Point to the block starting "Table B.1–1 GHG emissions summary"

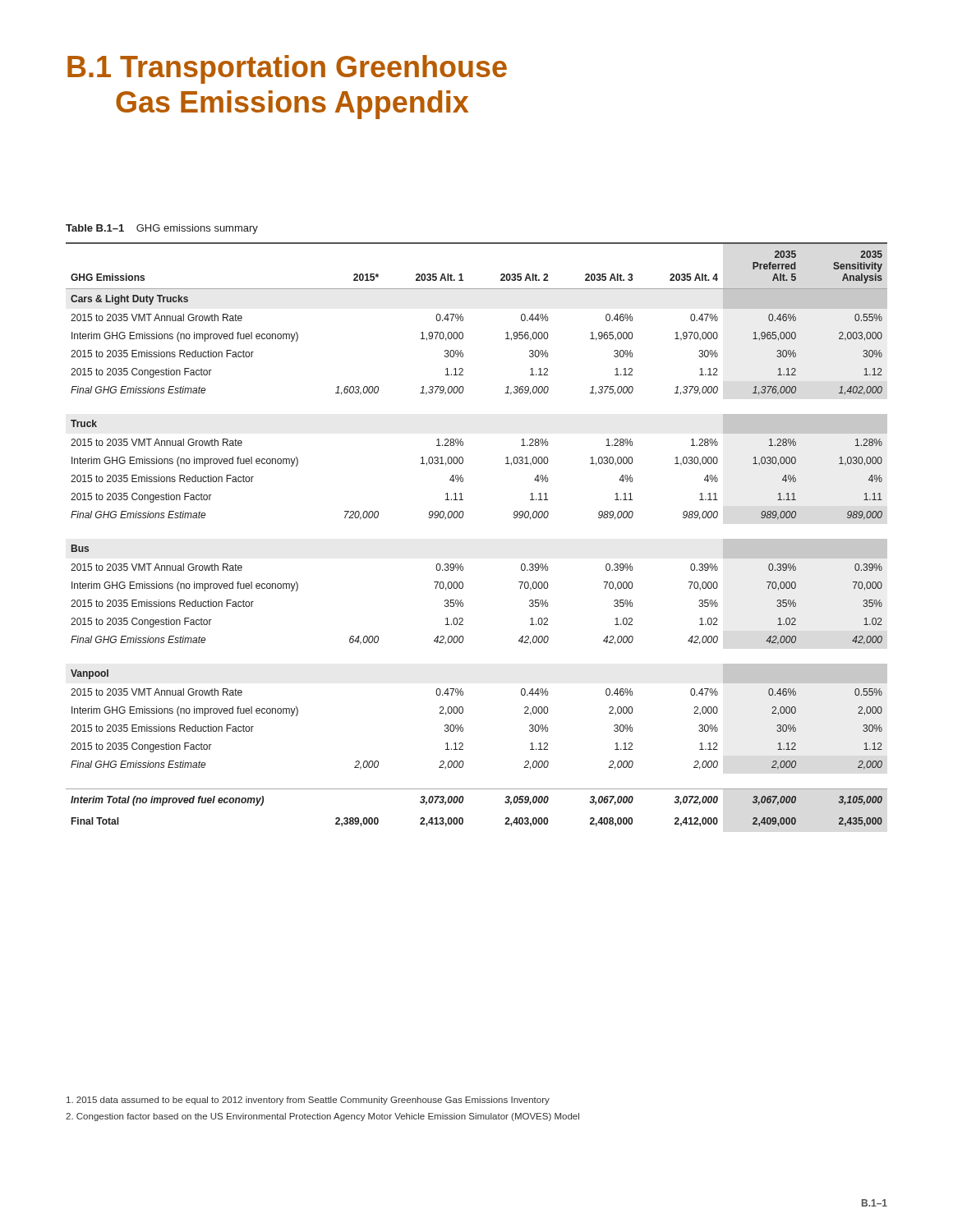click(162, 228)
